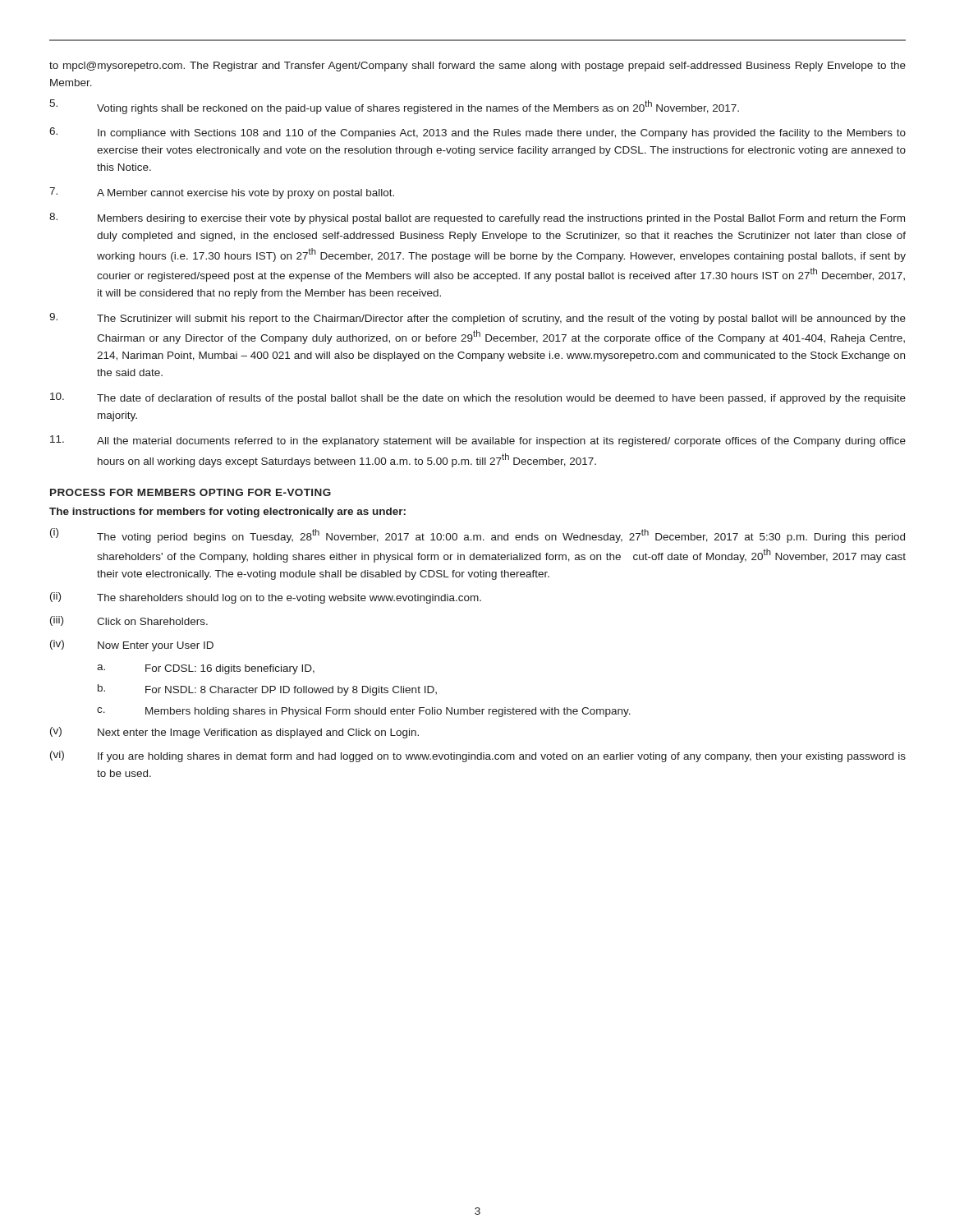Find the block on this page that starts "9. The Scrutinizer will"

coord(478,346)
